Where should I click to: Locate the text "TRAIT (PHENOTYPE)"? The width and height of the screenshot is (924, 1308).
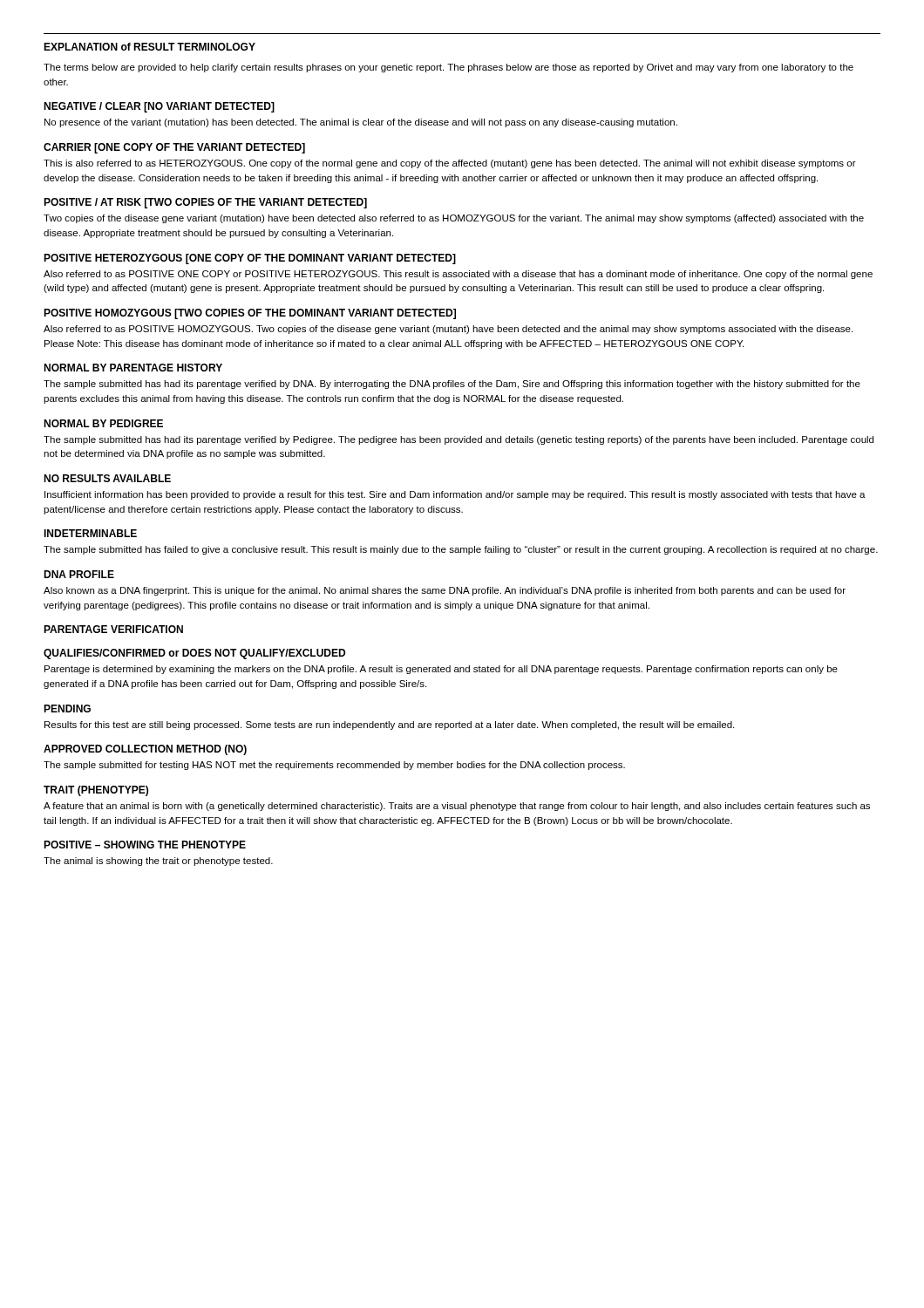tap(96, 790)
